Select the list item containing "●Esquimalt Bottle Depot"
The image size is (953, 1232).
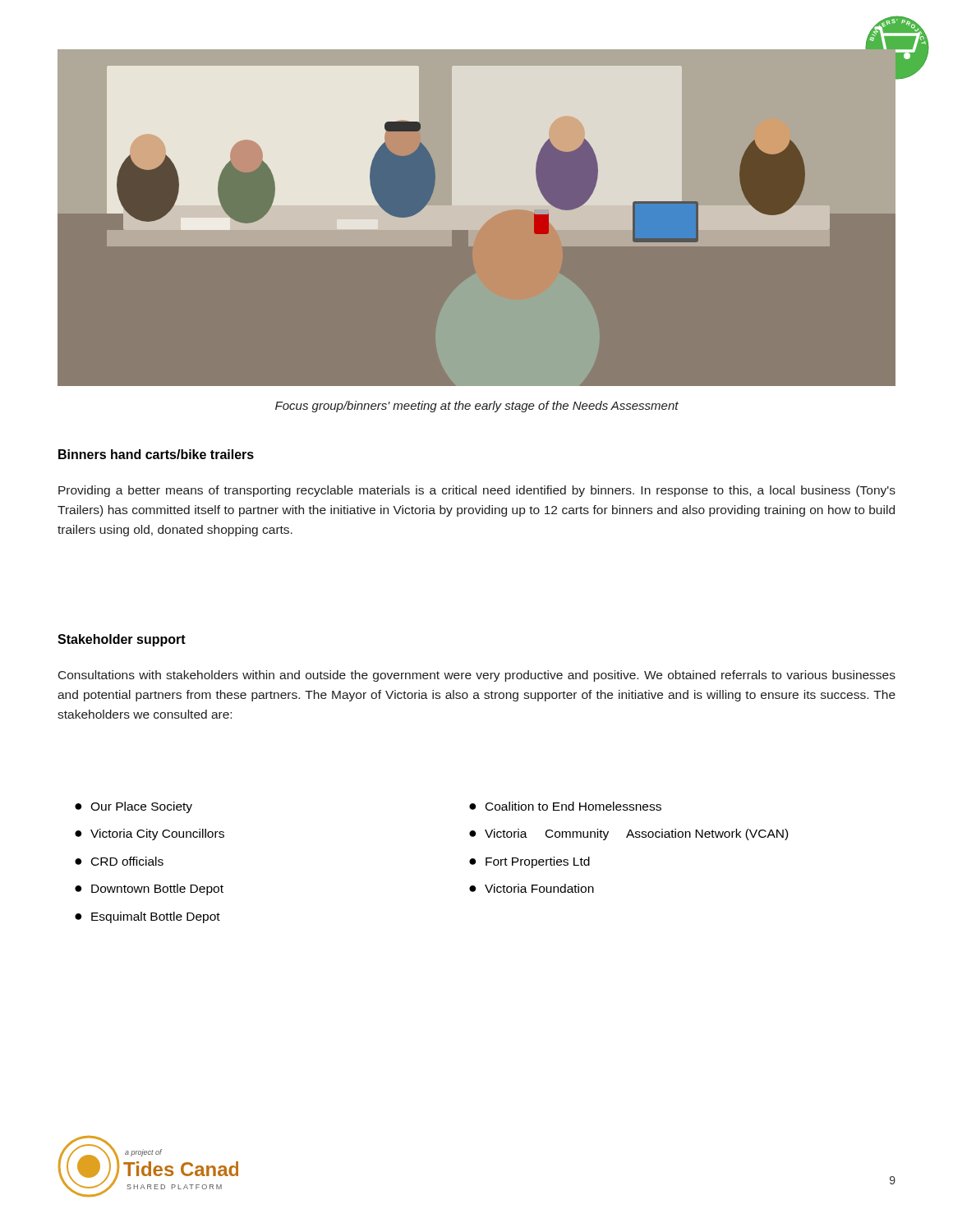coord(147,916)
